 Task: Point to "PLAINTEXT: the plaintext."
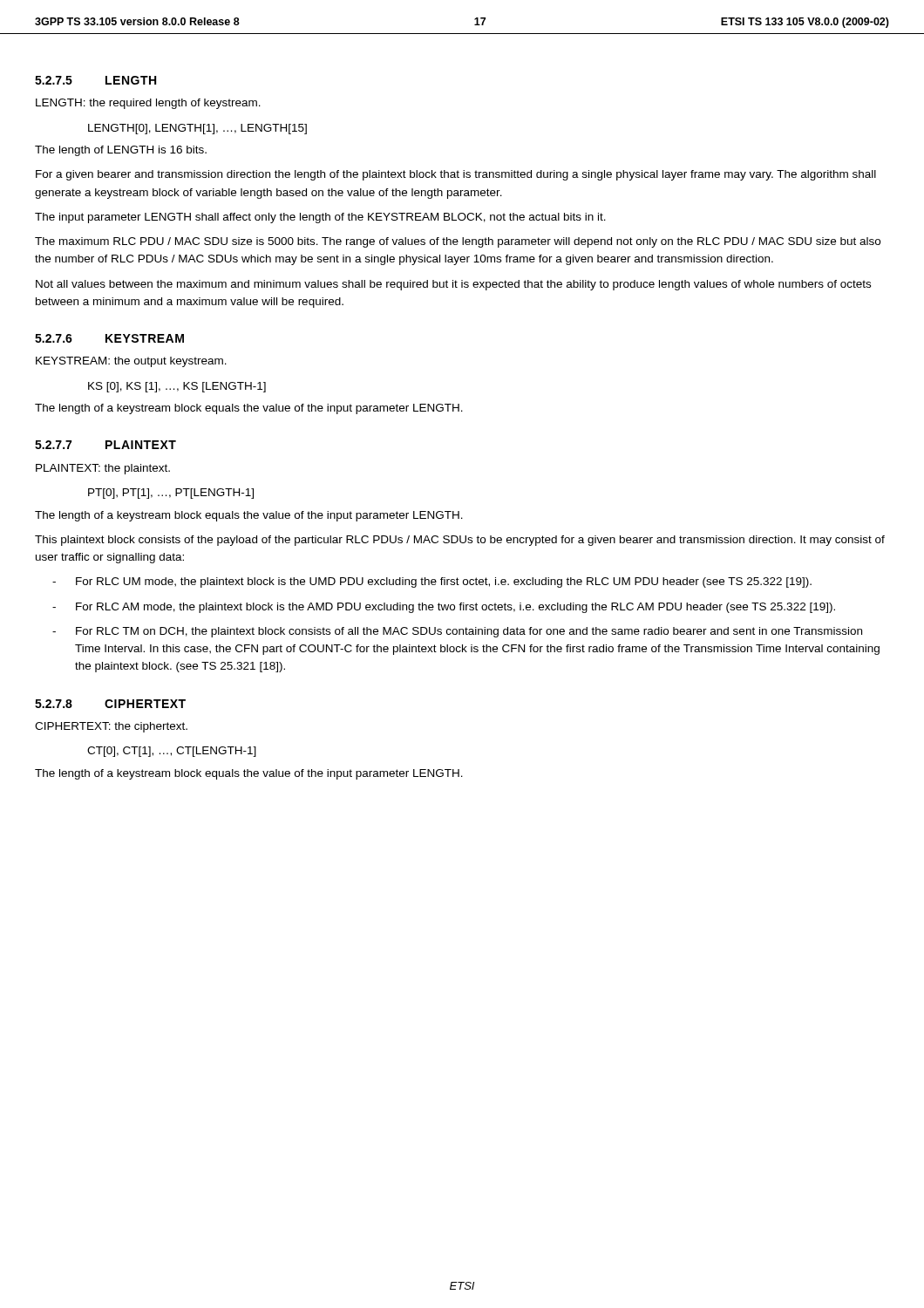point(103,468)
